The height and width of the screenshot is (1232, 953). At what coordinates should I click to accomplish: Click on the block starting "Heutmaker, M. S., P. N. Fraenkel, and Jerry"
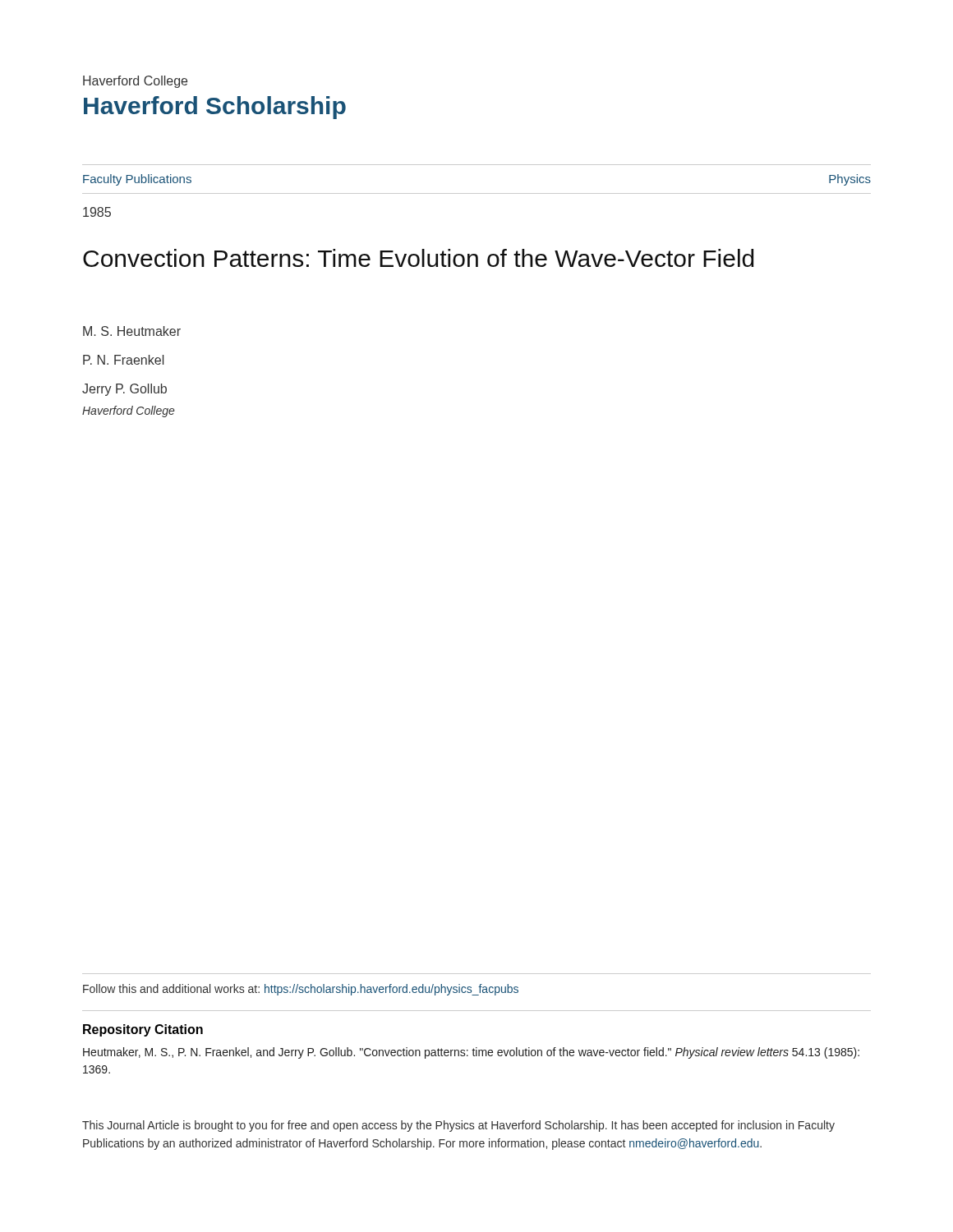point(471,1061)
